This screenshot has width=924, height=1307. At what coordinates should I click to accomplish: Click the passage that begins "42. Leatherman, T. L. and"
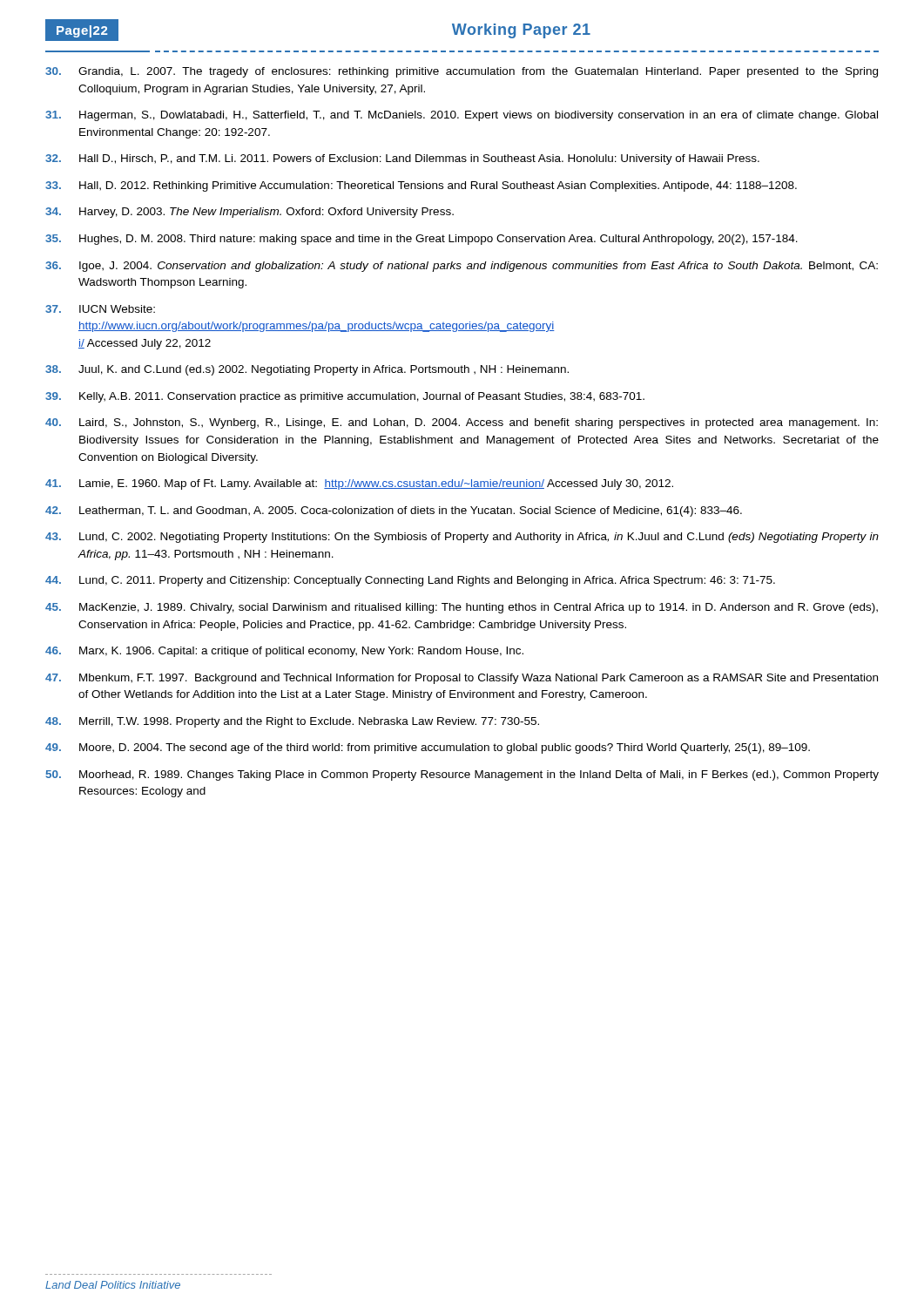click(x=462, y=510)
